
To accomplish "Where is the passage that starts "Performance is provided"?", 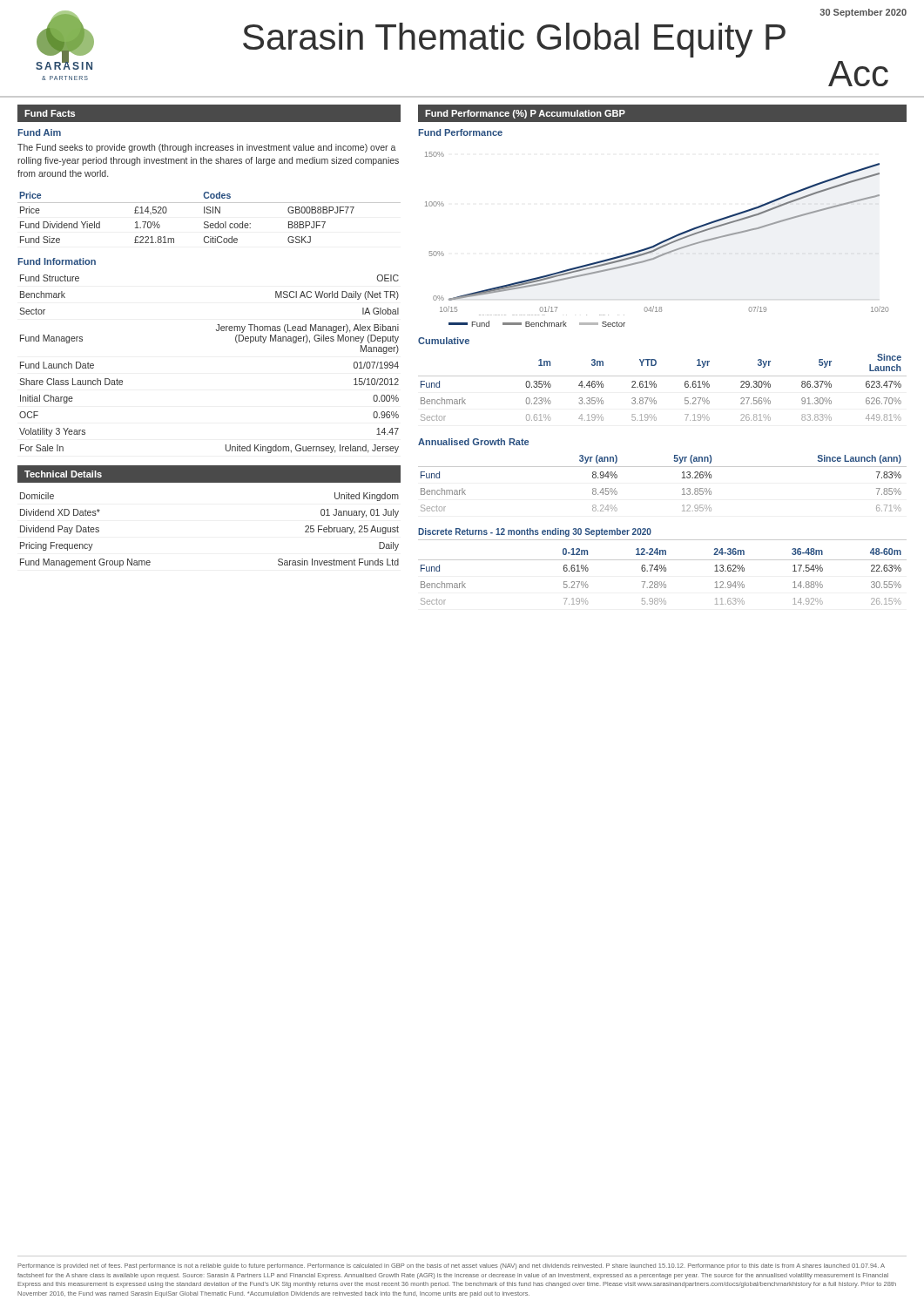I will click(457, 1279).
